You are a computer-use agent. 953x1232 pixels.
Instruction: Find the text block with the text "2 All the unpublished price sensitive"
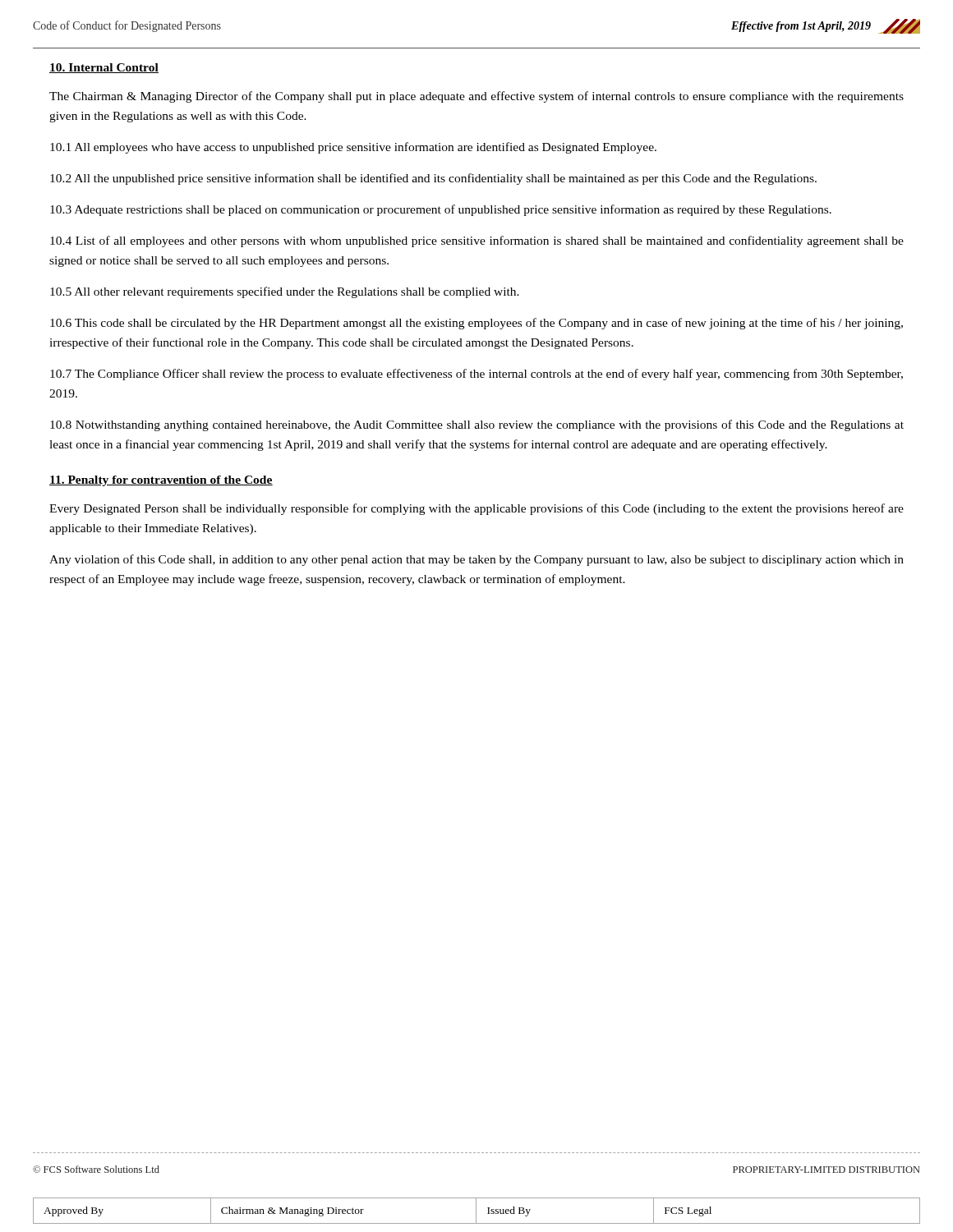pyautogui.click(x=433, y=178)
